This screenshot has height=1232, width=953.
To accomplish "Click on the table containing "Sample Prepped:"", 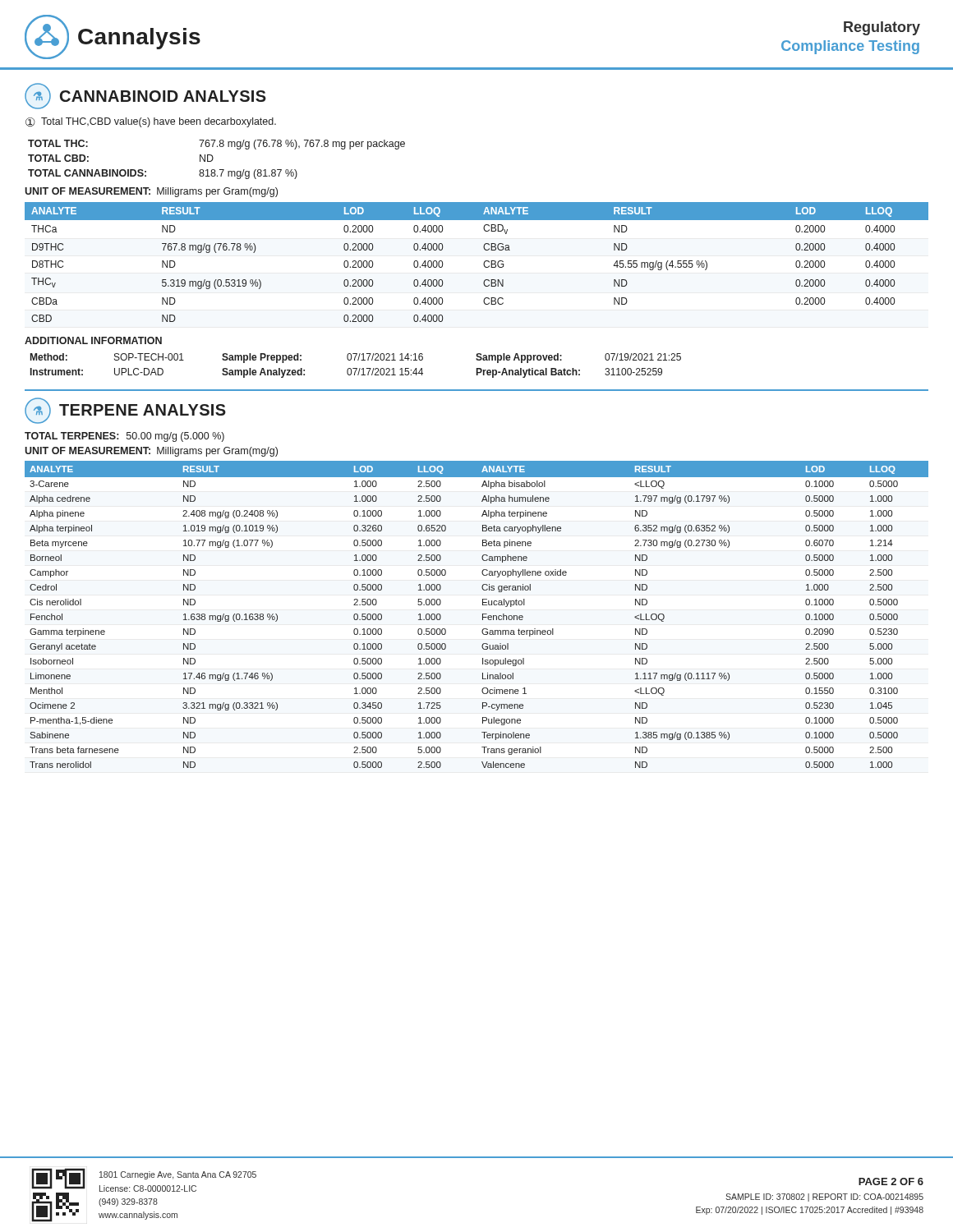I will (x=476, y=365).
